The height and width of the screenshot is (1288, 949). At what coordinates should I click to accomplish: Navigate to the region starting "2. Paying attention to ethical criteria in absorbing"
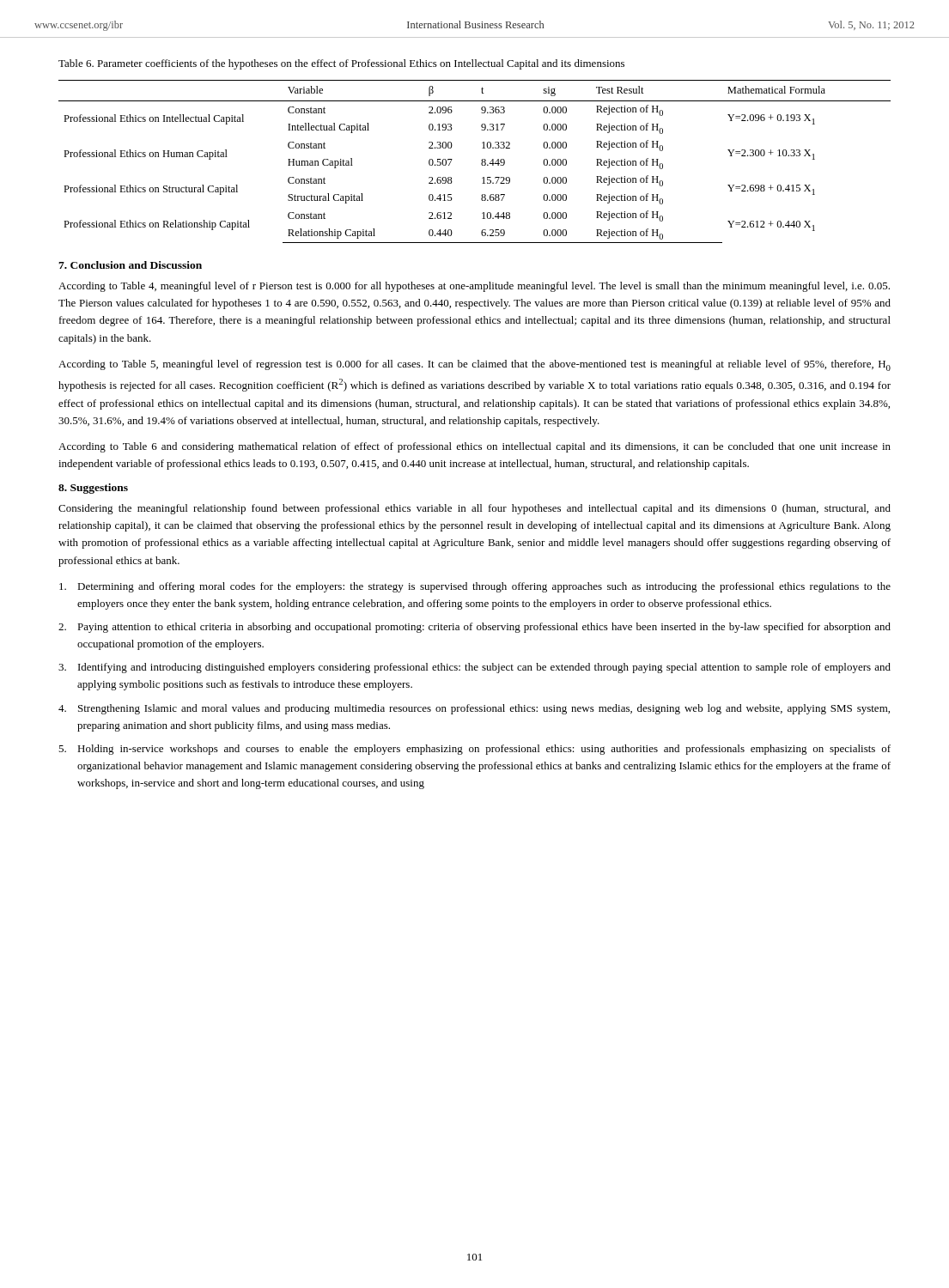pyautogui.click(x=474, y=636)
